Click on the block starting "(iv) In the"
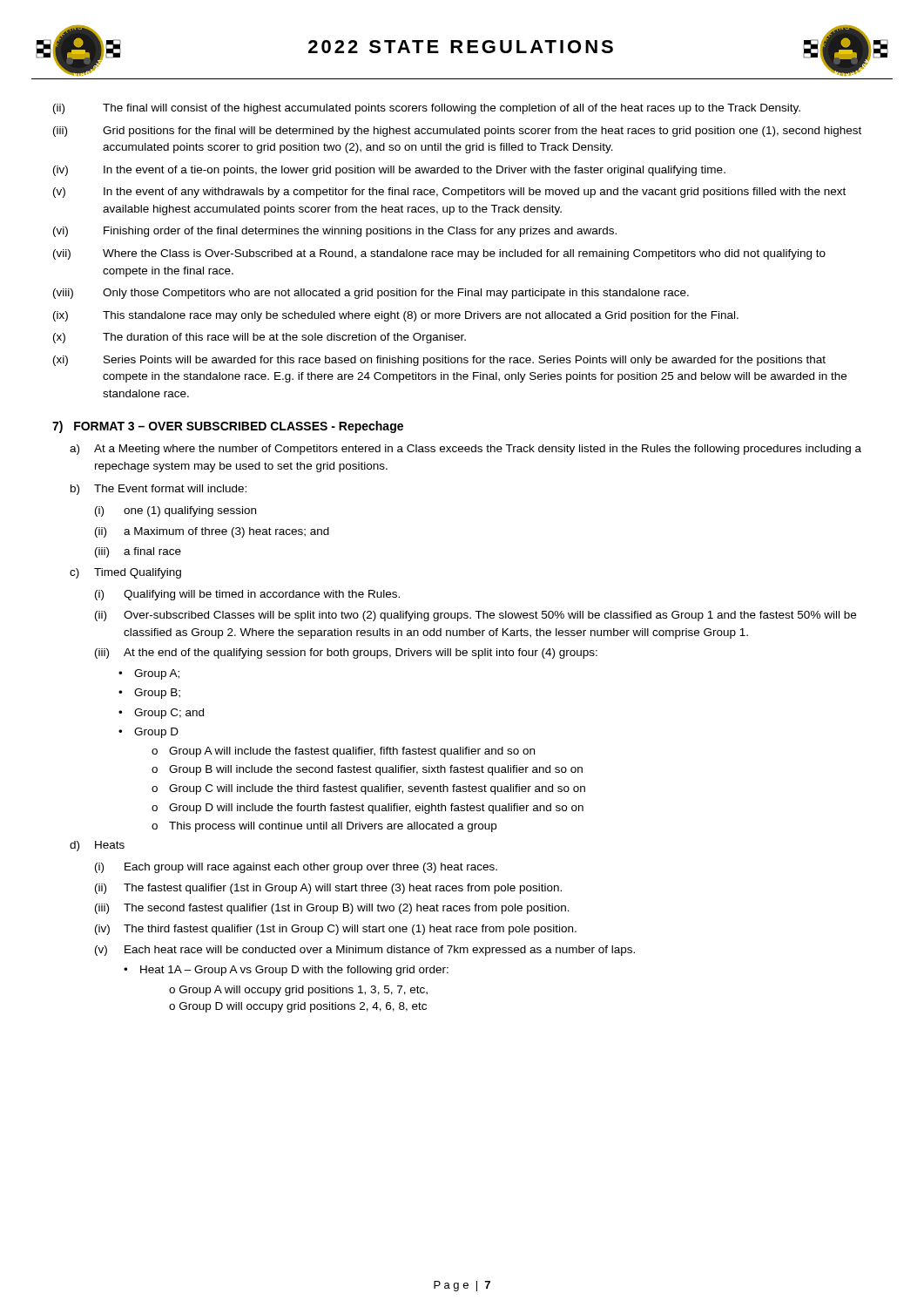This screenshot has height=1307, width=924. (462, 169)
